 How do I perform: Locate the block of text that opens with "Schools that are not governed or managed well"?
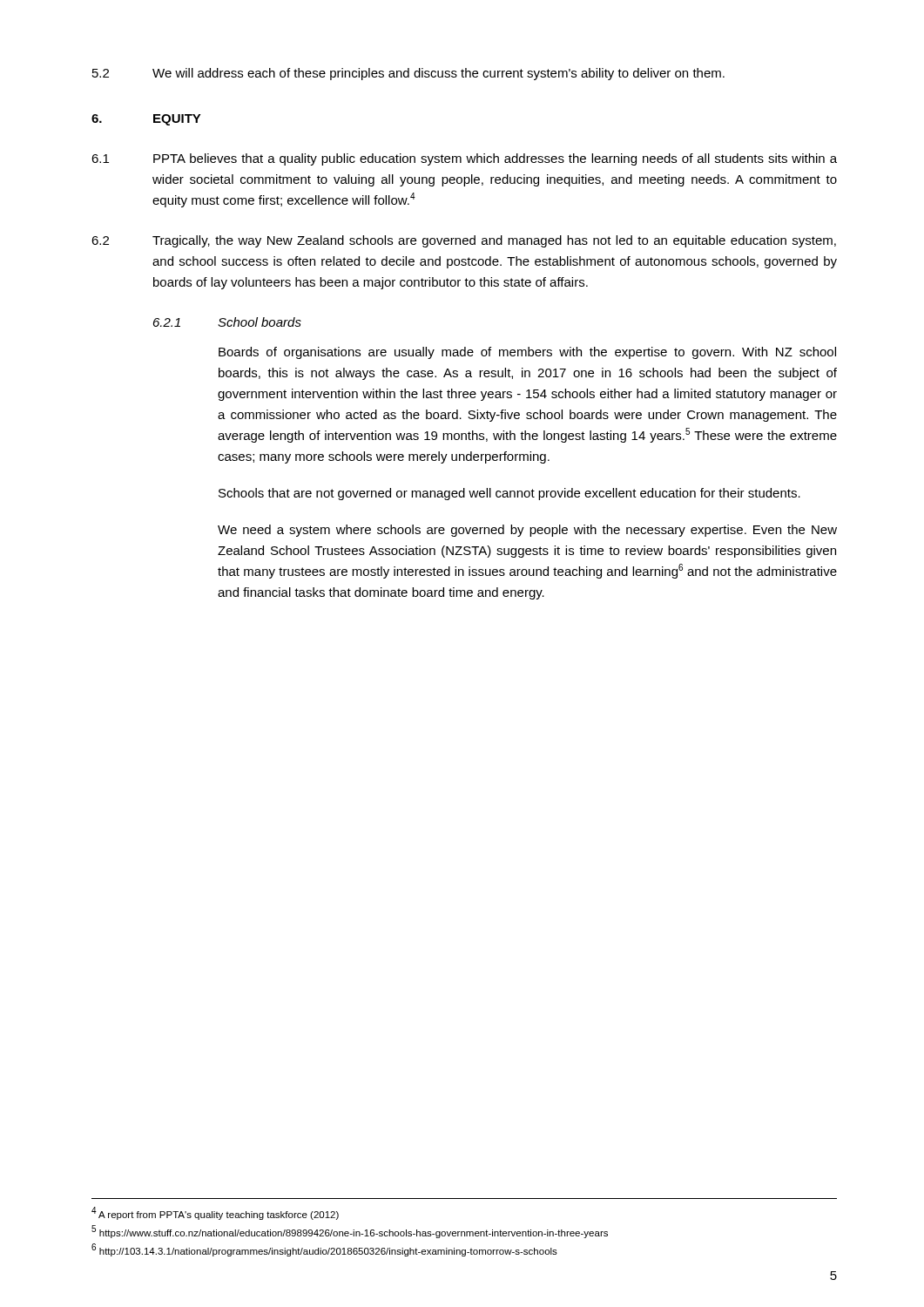pyautogui.click(x=509, y=493)
